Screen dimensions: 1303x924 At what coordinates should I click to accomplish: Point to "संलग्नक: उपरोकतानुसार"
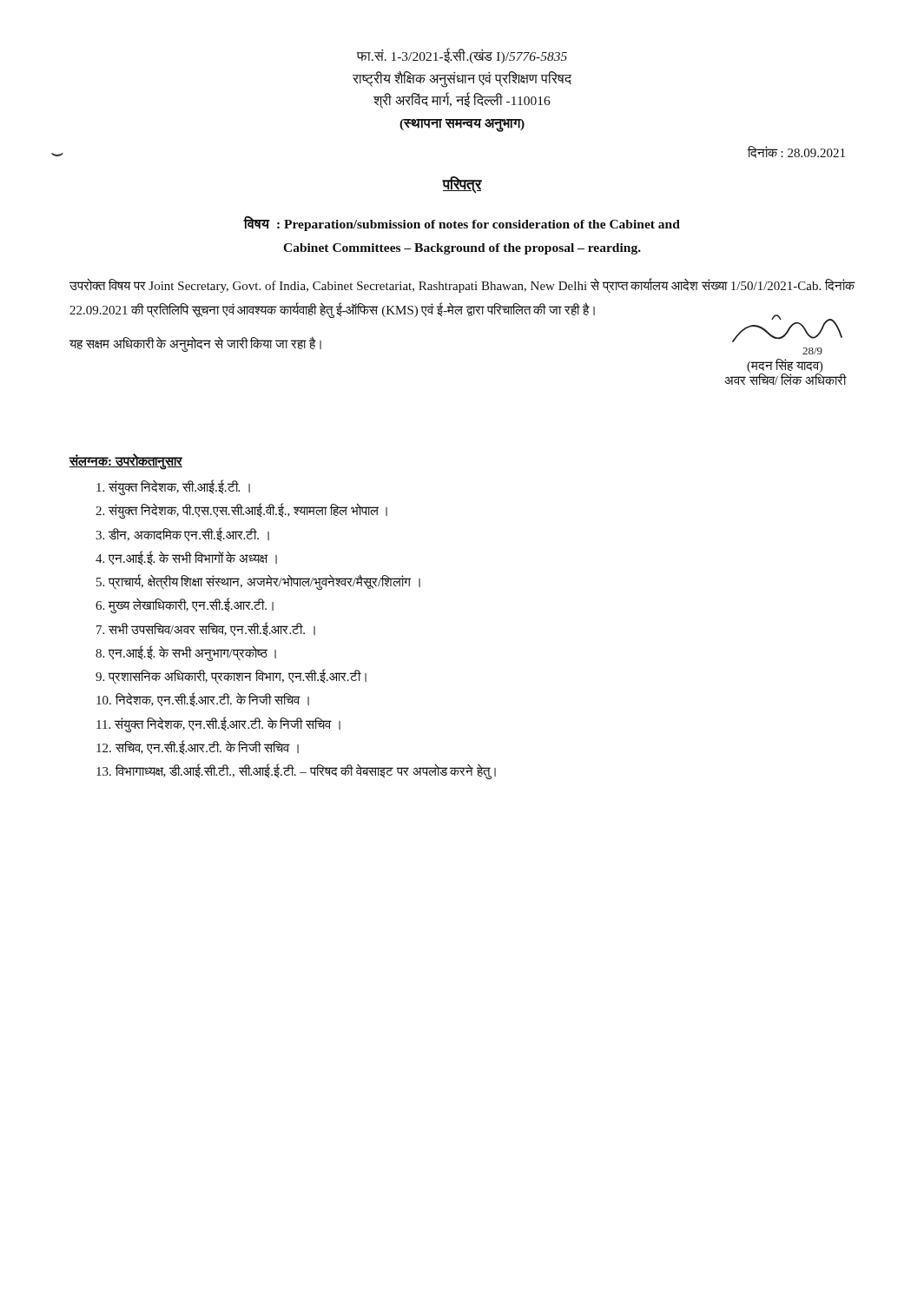(126, 461)
